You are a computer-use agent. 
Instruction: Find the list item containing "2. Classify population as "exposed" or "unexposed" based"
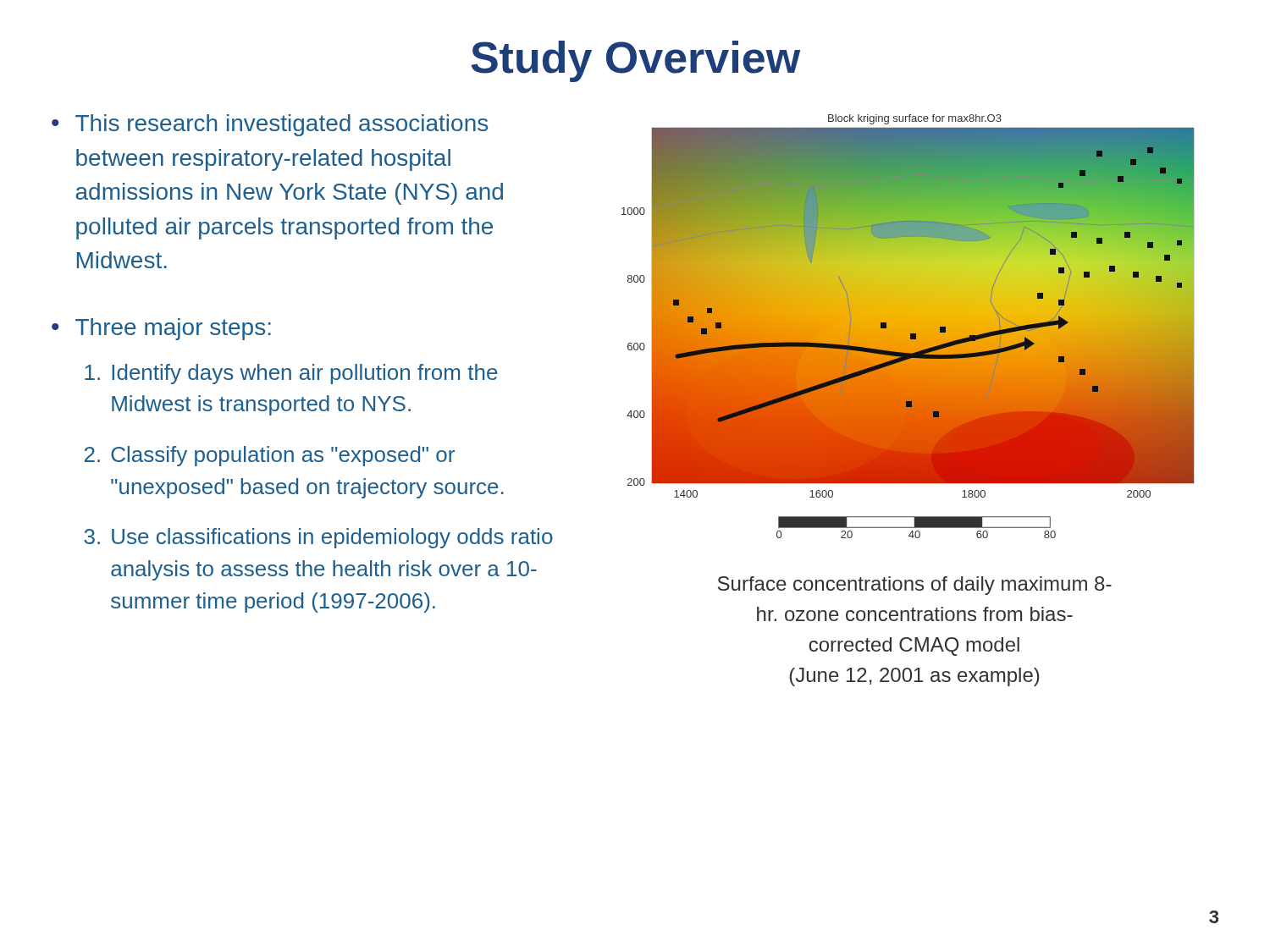pos(330,471)
